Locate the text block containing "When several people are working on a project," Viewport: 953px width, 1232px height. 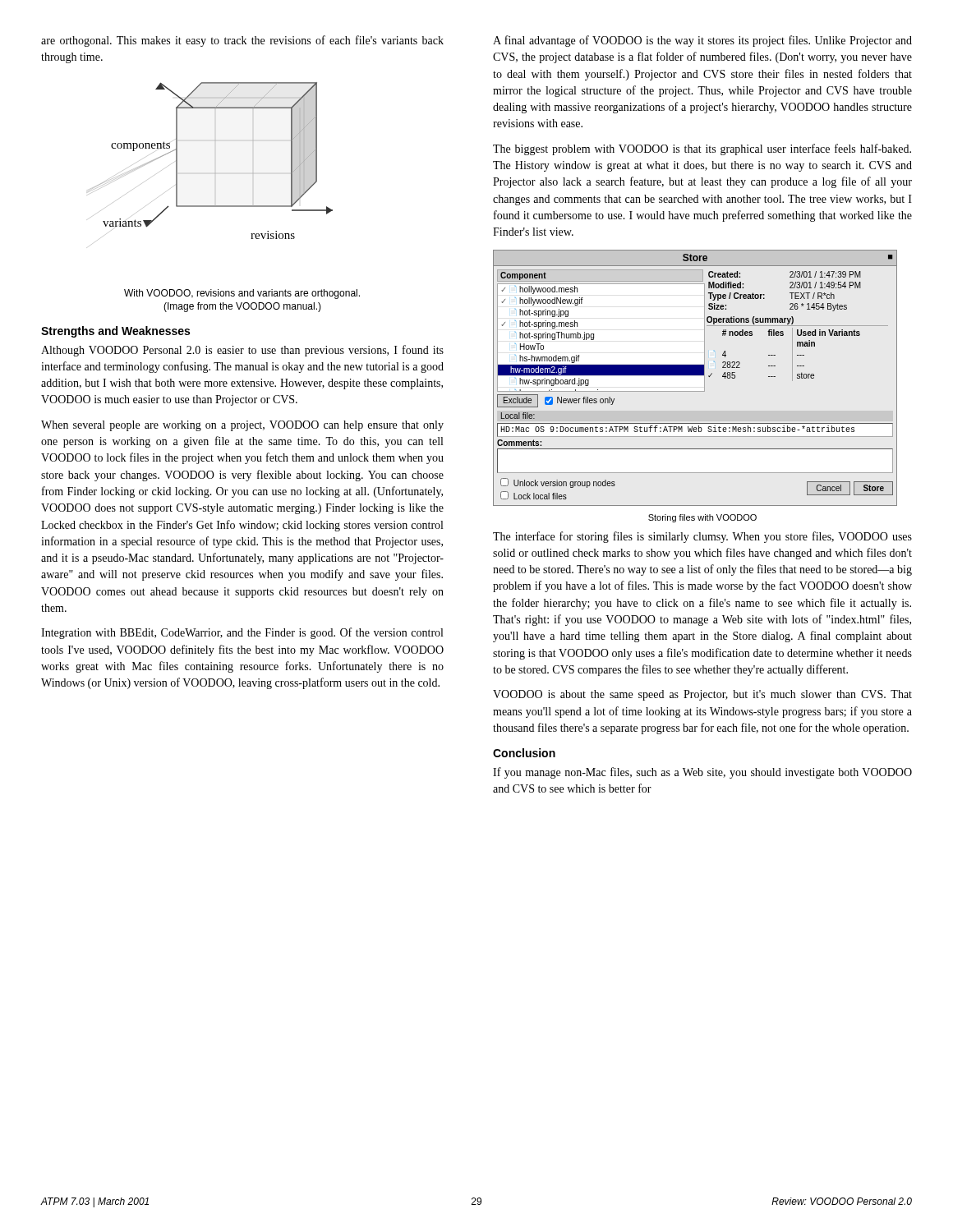[x=242, y=517]
